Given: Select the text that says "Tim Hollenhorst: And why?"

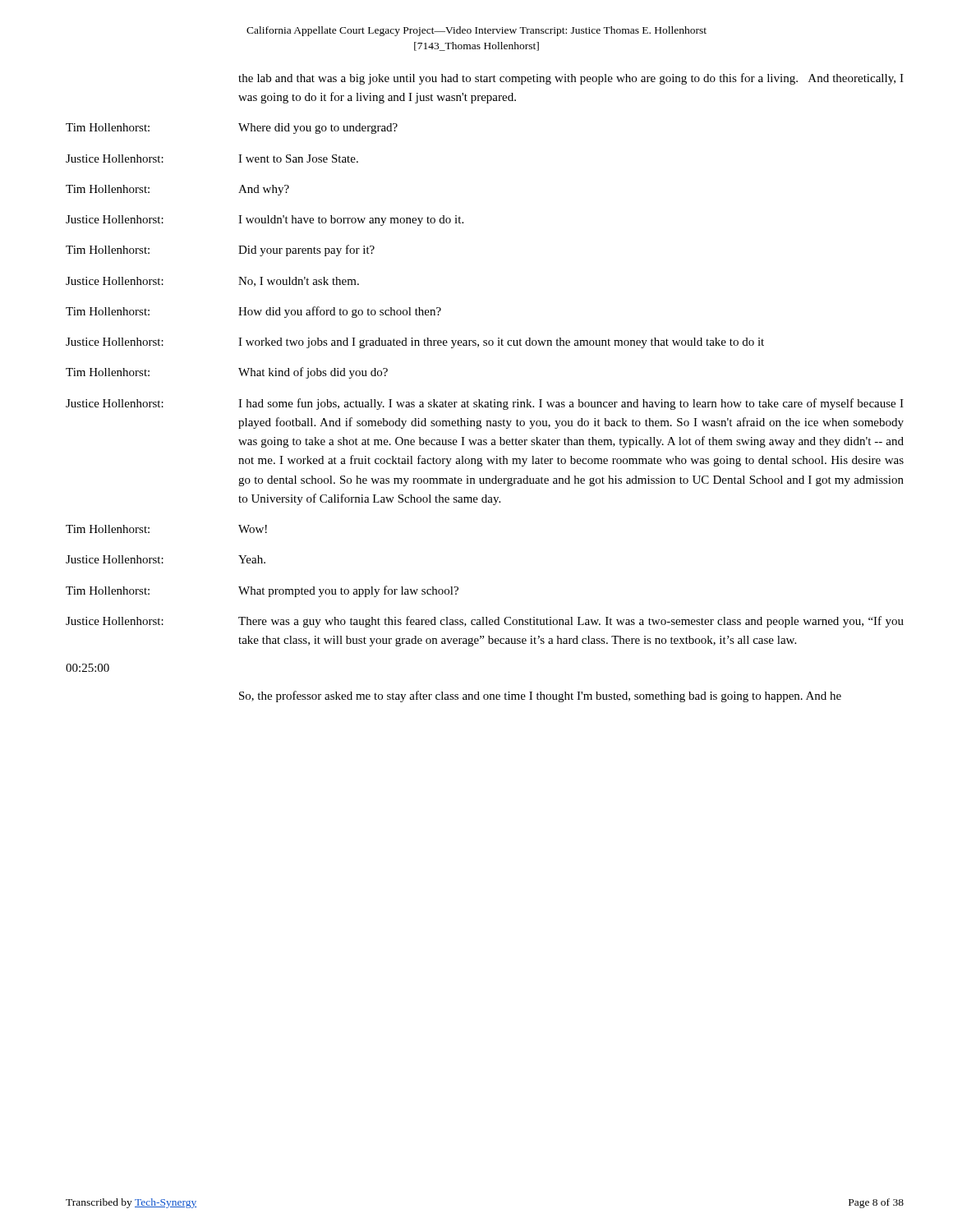Looking at the screenshot, I should click(106, 190).
